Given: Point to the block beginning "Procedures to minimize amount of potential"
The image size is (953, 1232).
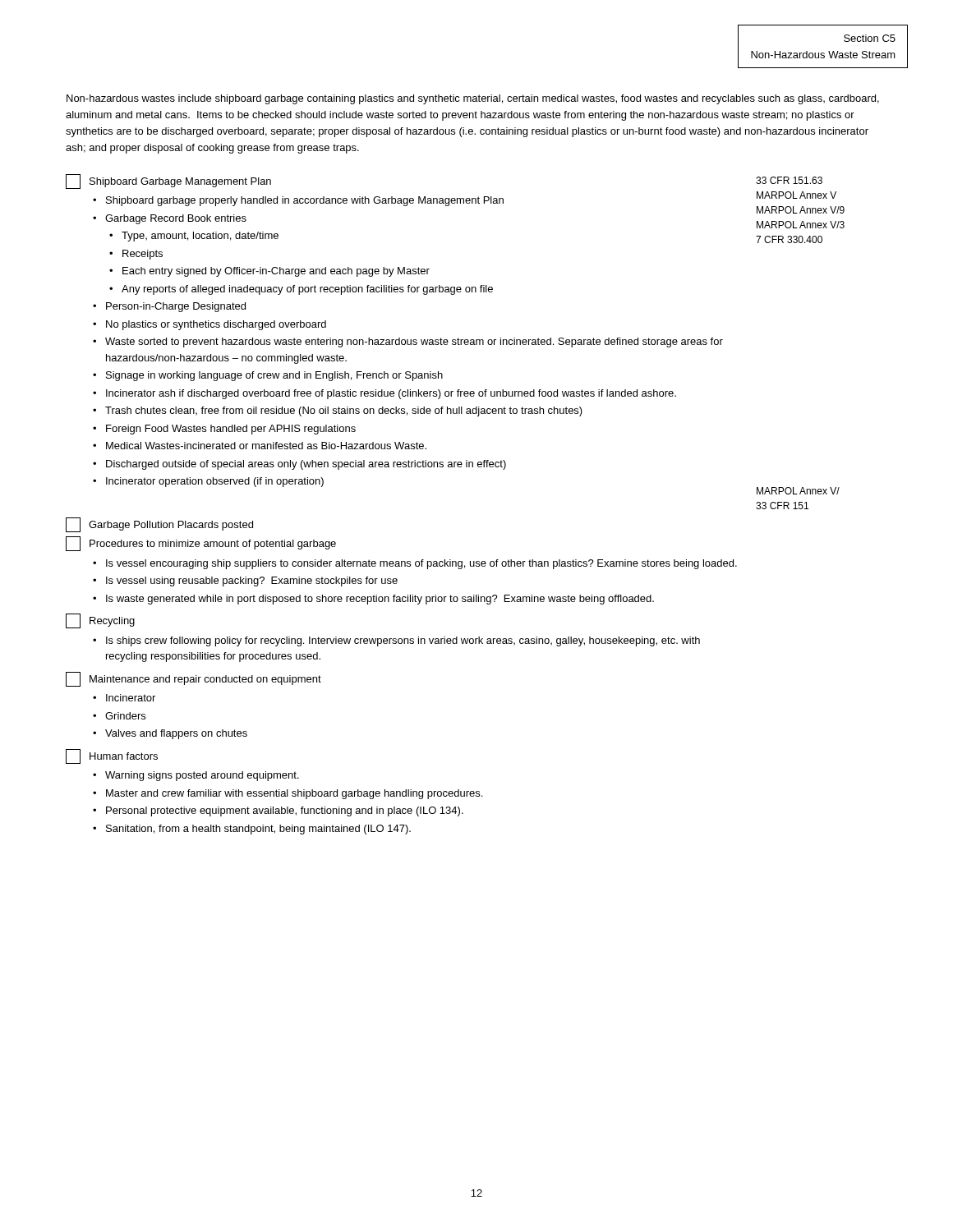Looking at the screenshot, I should [x=403, y=573].
